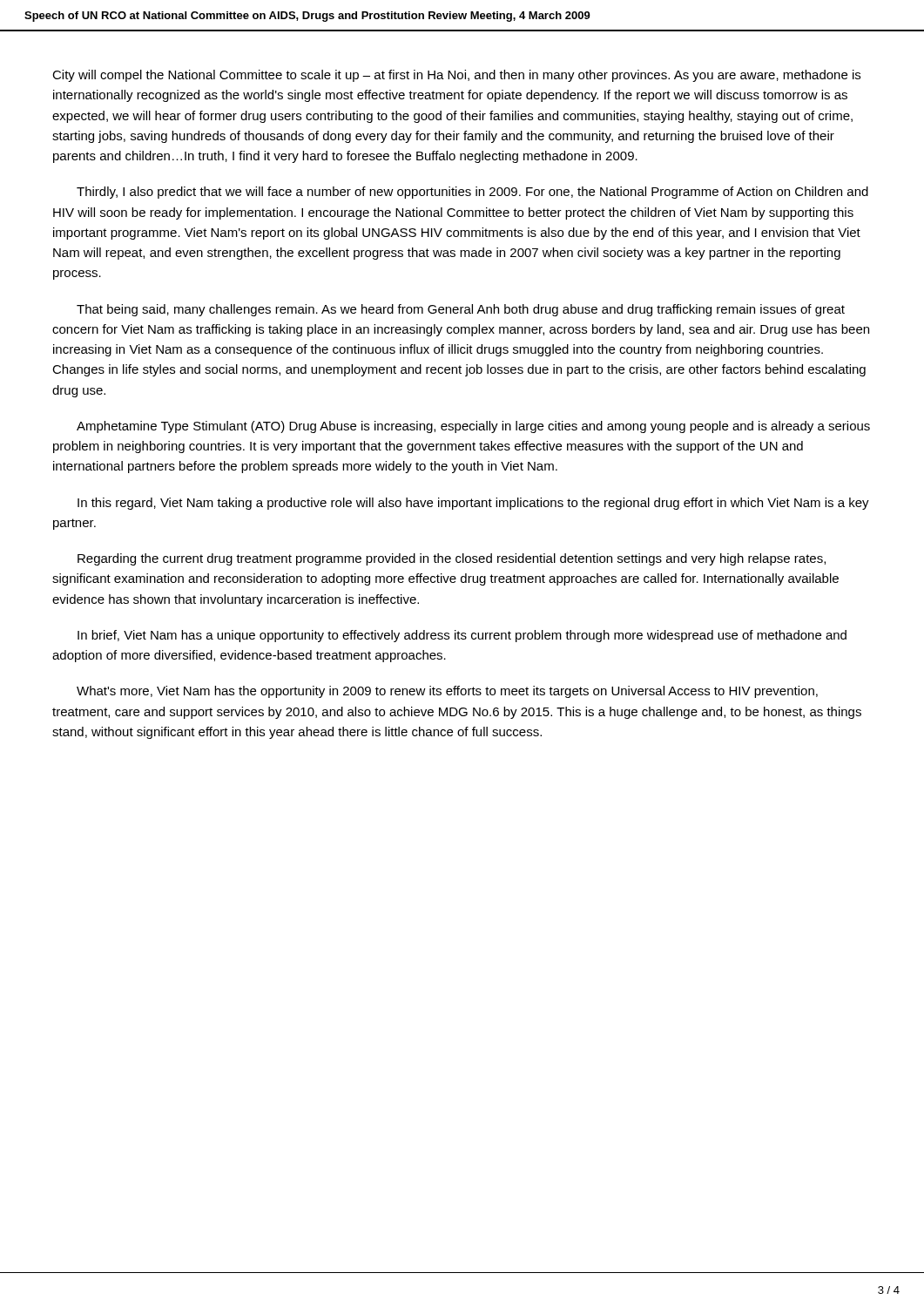Point to the text starting "That being said, many challenges remain."
The height and width of the screenshot is (1307, 924).
click(x=461, y=349)
